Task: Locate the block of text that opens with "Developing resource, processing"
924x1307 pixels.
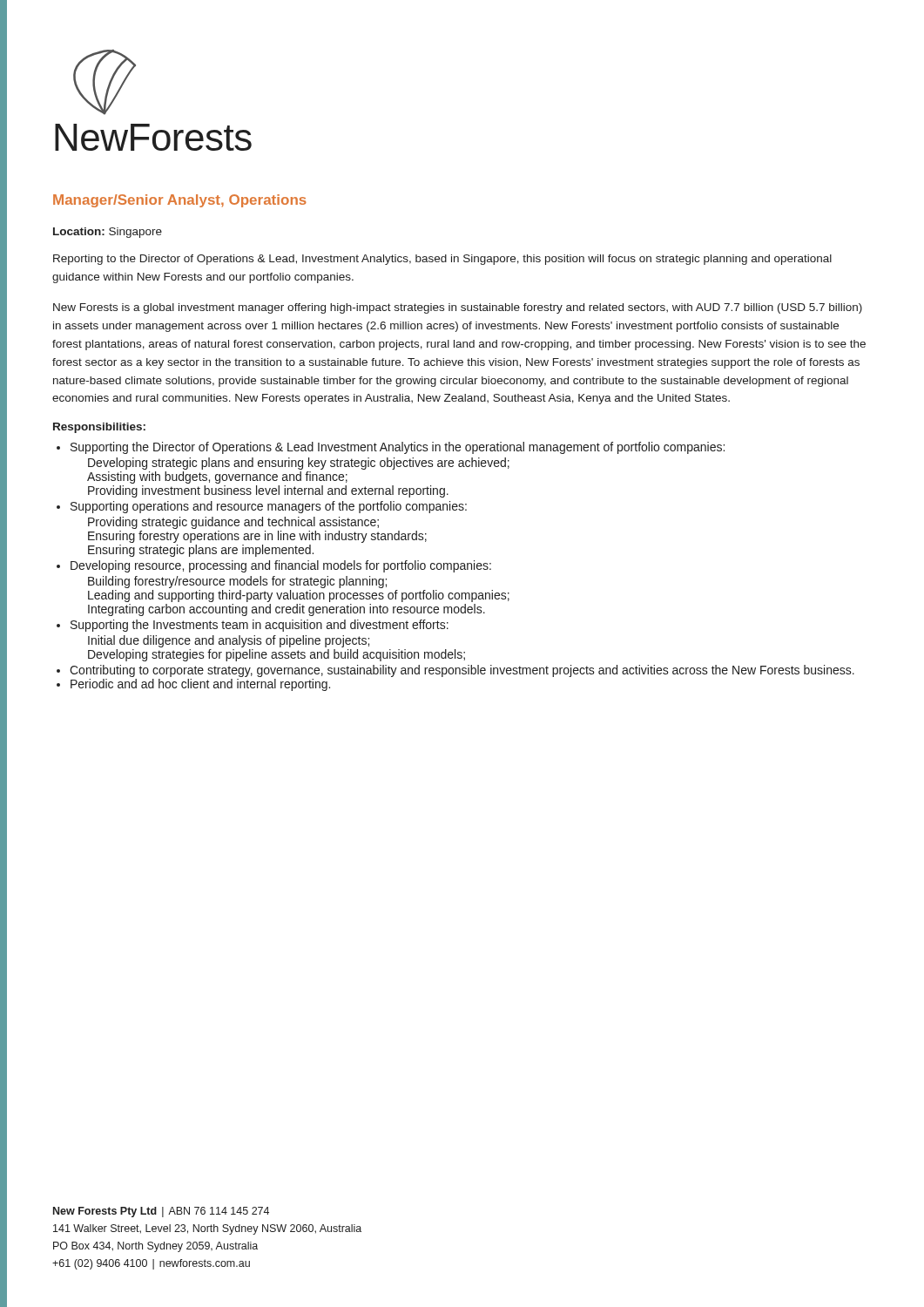Action: [470, 588]
